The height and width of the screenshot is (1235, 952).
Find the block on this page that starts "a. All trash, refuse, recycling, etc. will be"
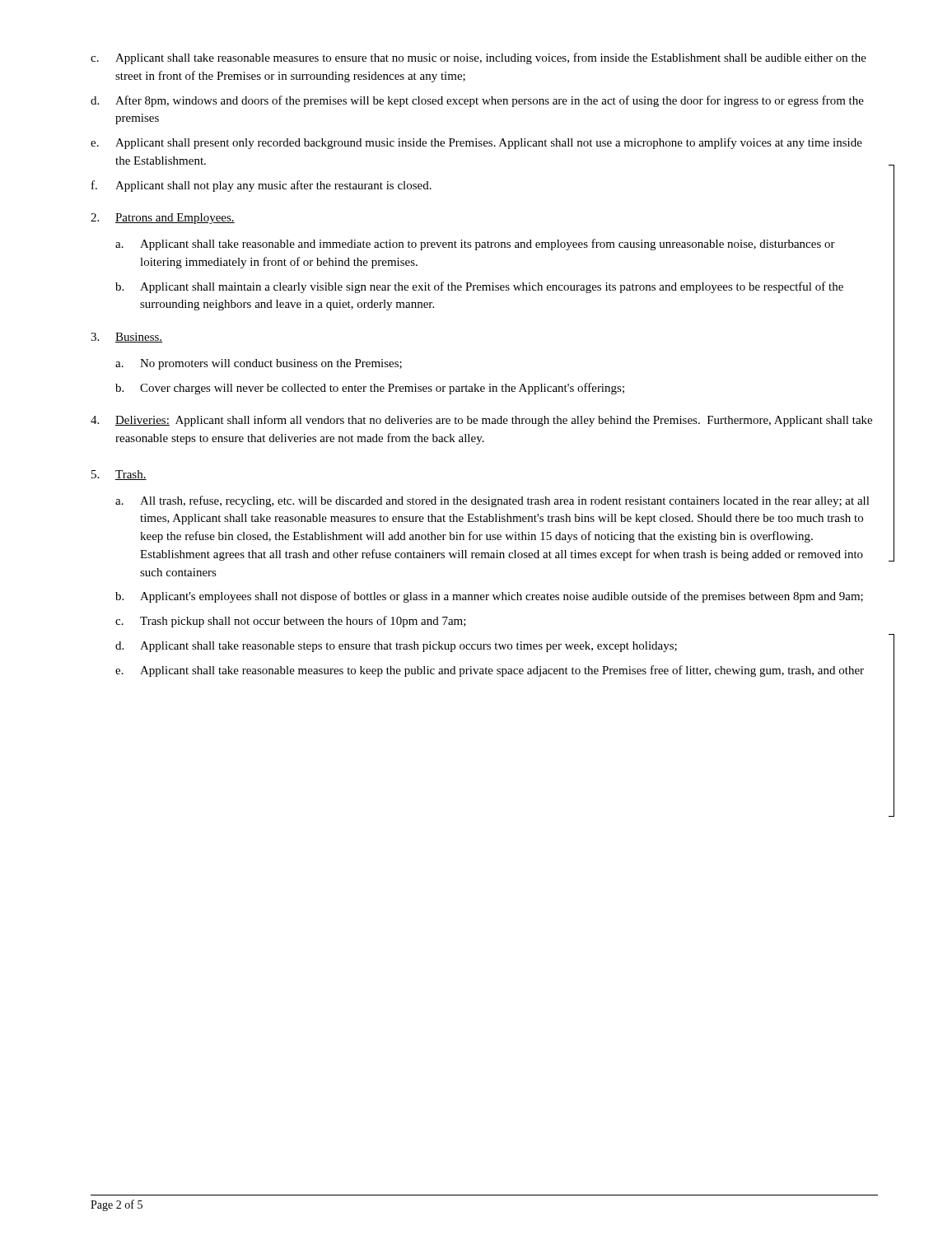click(497, 537)
